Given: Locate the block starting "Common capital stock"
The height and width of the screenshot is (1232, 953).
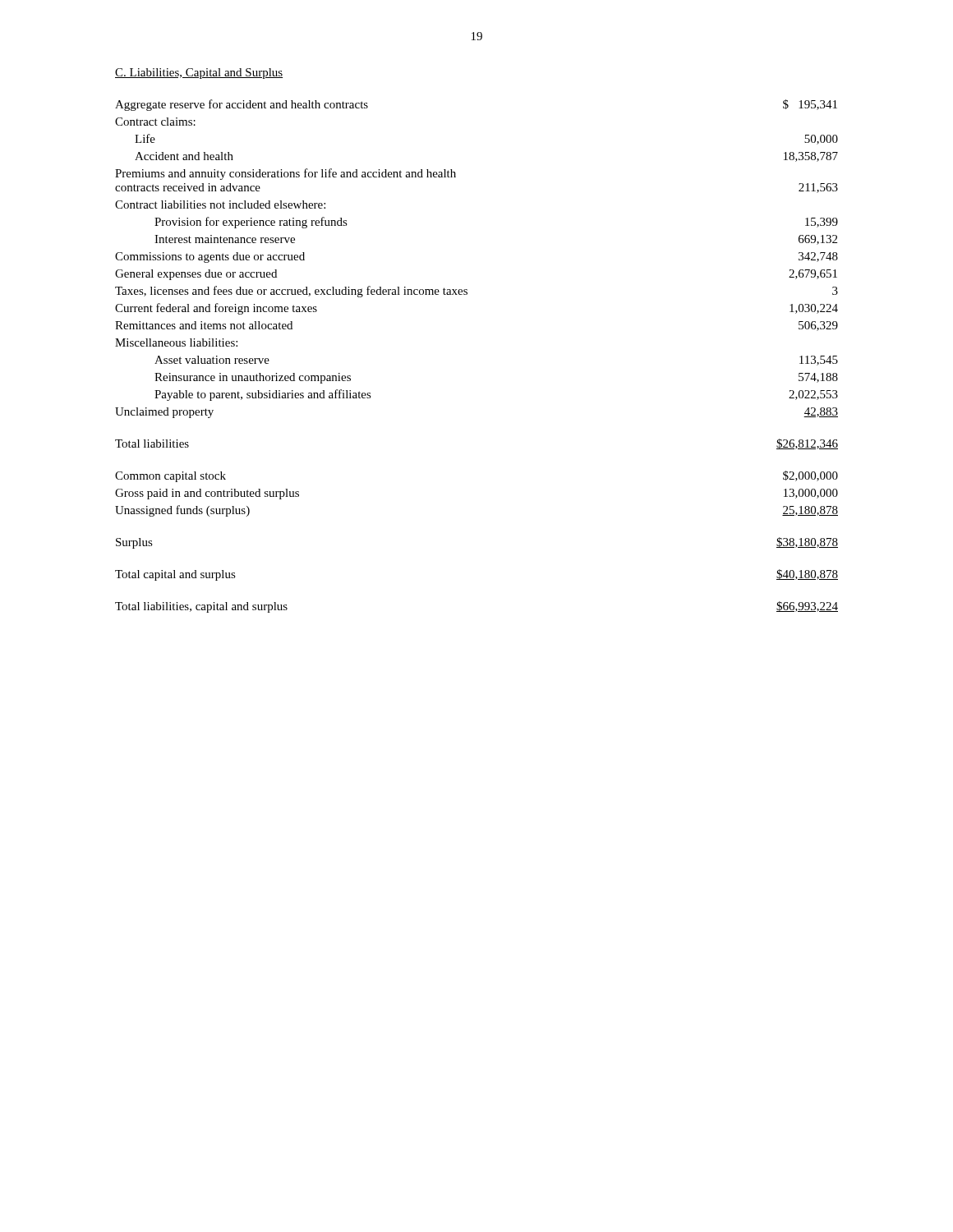Looking at the screenshot, I should [173, 476].
